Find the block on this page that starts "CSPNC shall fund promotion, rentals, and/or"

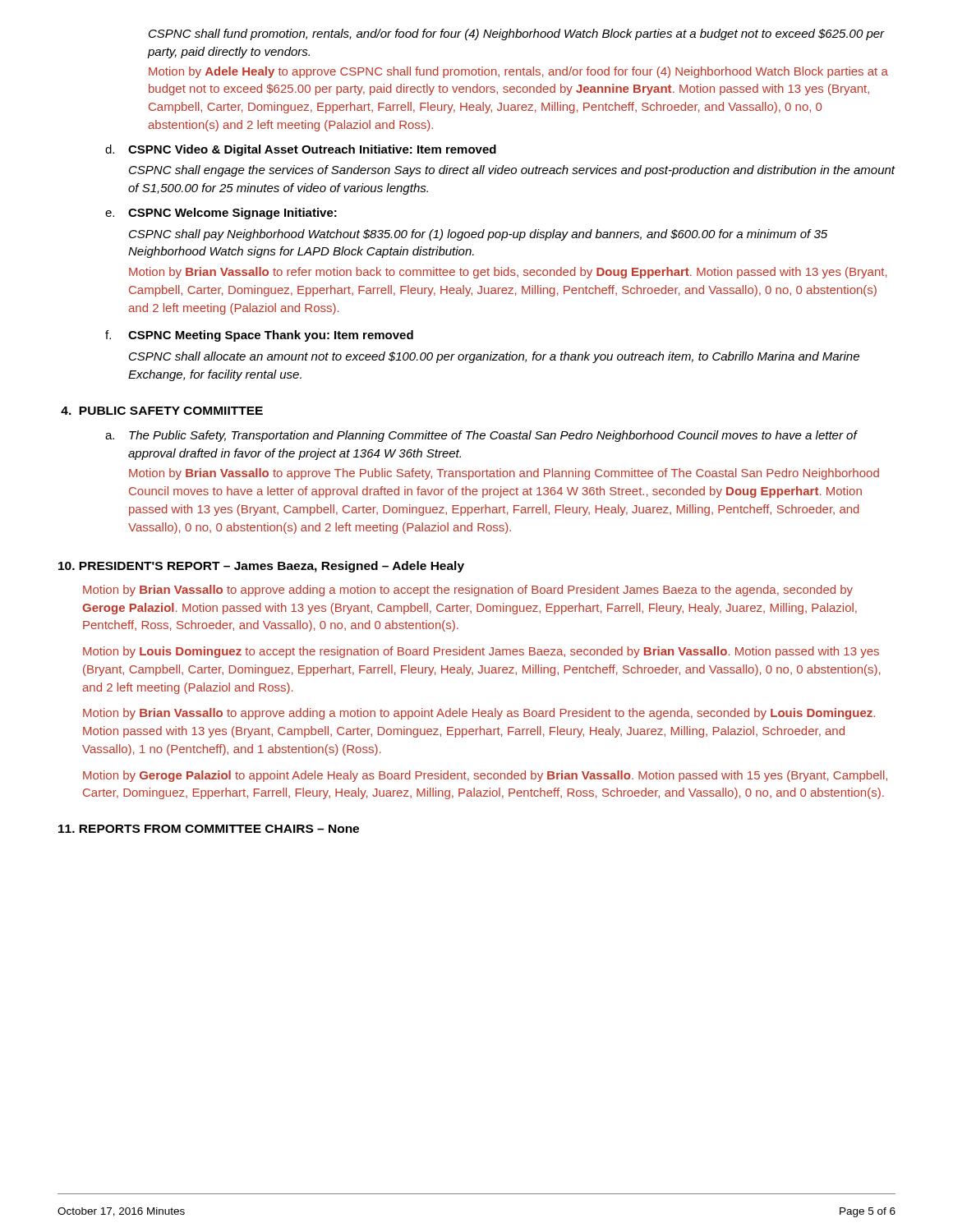[x=522, y=79]
